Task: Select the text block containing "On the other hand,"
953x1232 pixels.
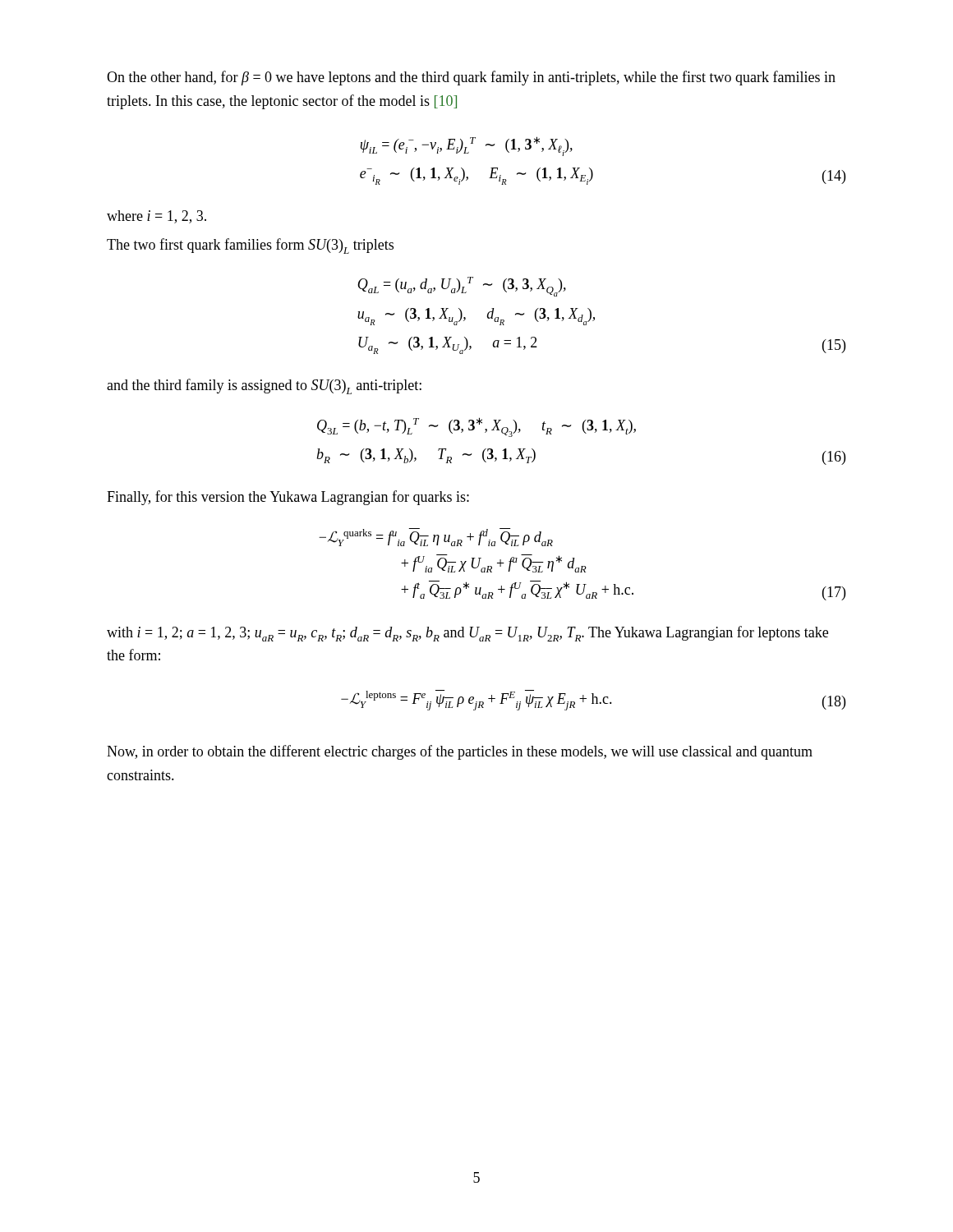Action: click(x=471, y=89)
